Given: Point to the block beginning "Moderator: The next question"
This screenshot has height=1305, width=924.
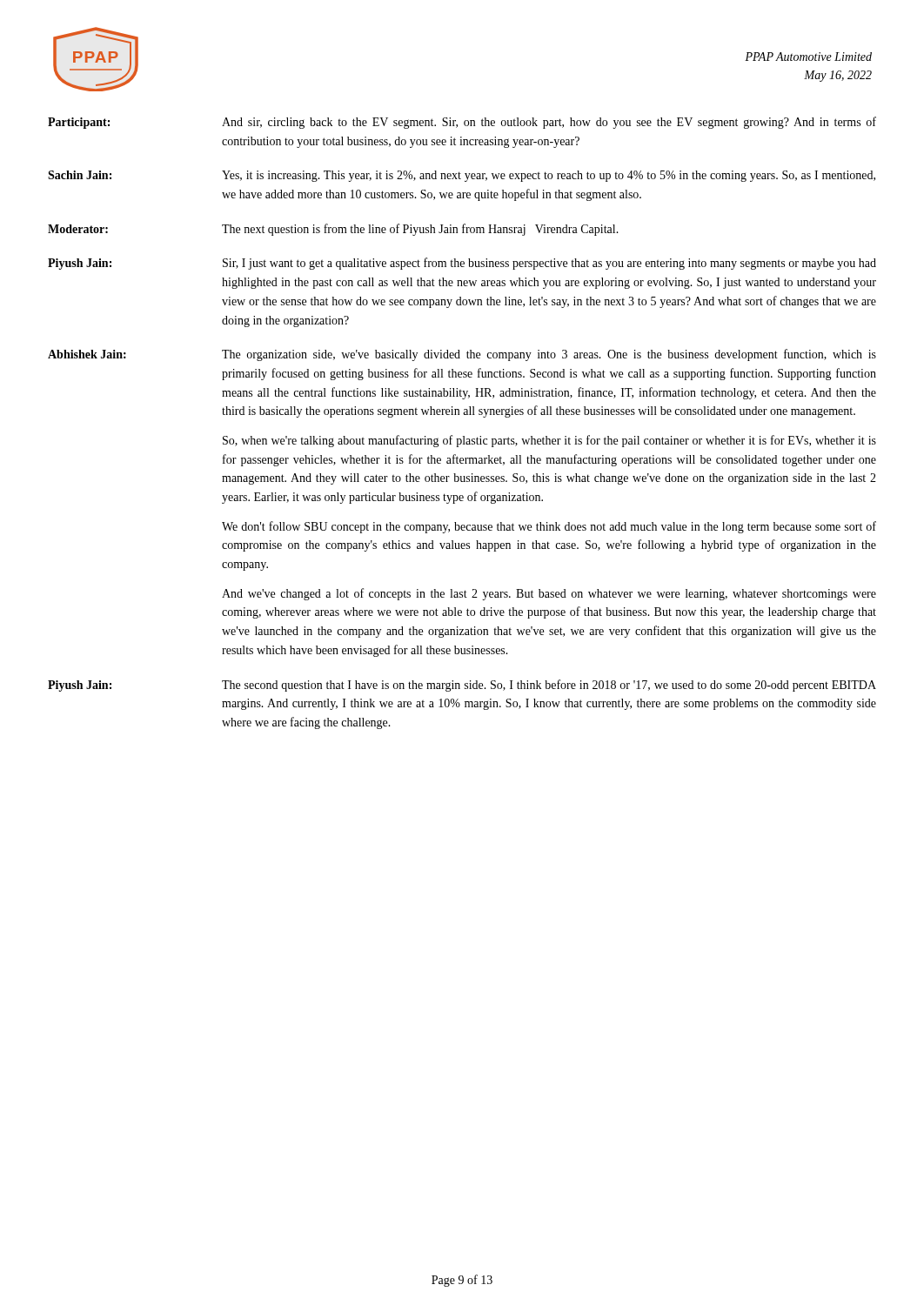Looking at the screenshot, I should 462,229.
